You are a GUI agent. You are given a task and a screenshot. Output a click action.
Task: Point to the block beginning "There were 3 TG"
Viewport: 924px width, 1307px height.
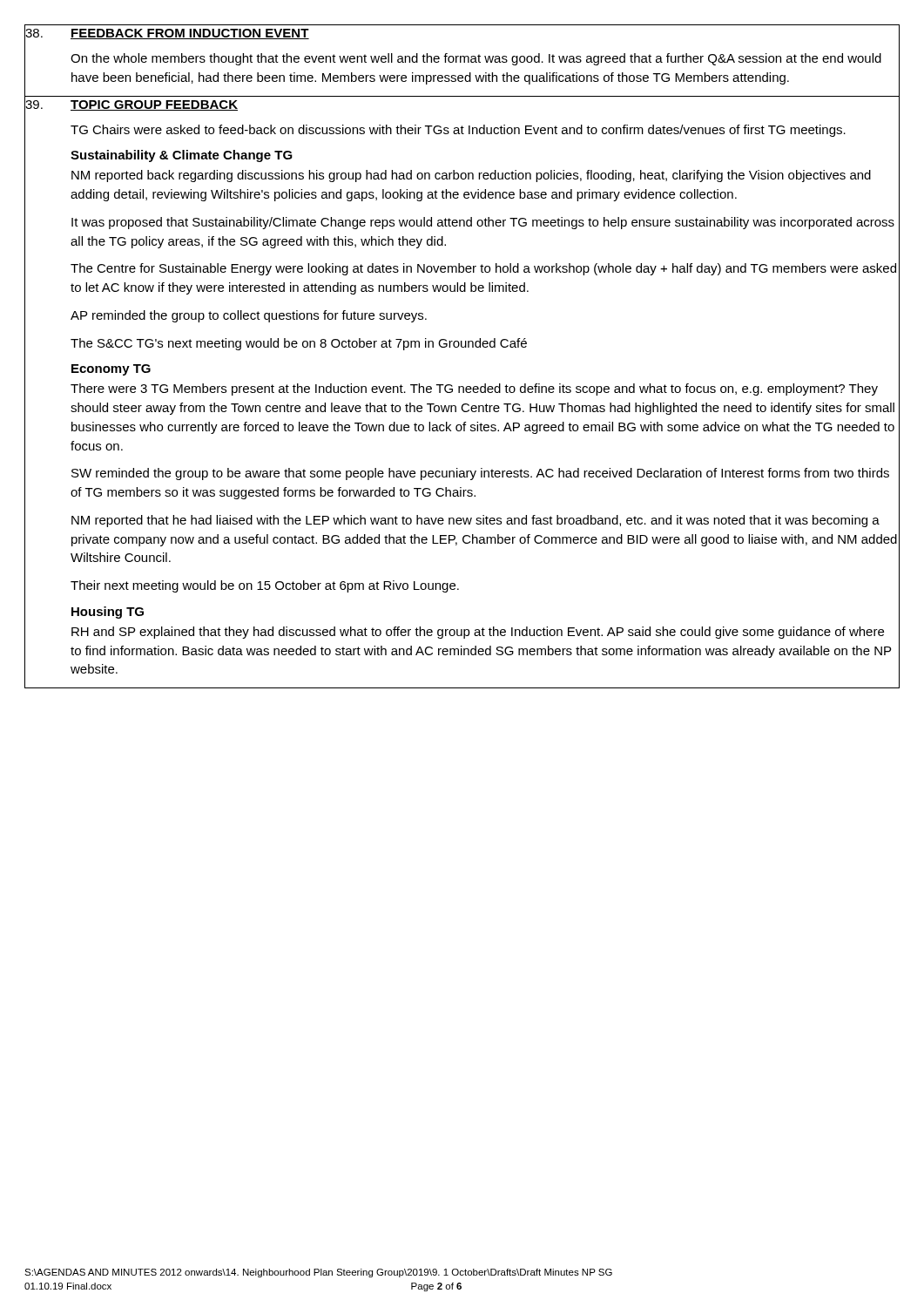(x=483, y=417)
